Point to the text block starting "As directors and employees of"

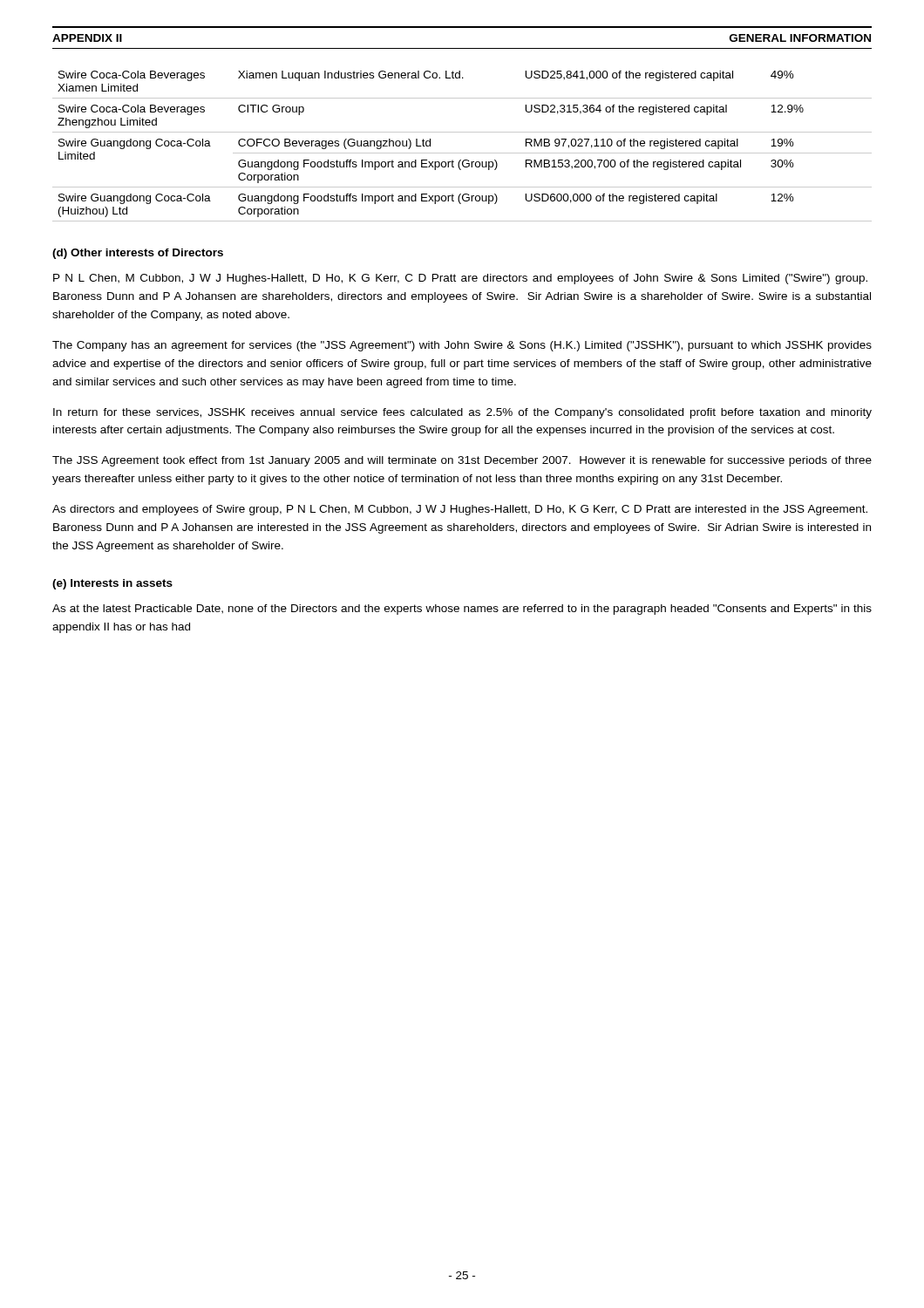[x=462, y=527]
